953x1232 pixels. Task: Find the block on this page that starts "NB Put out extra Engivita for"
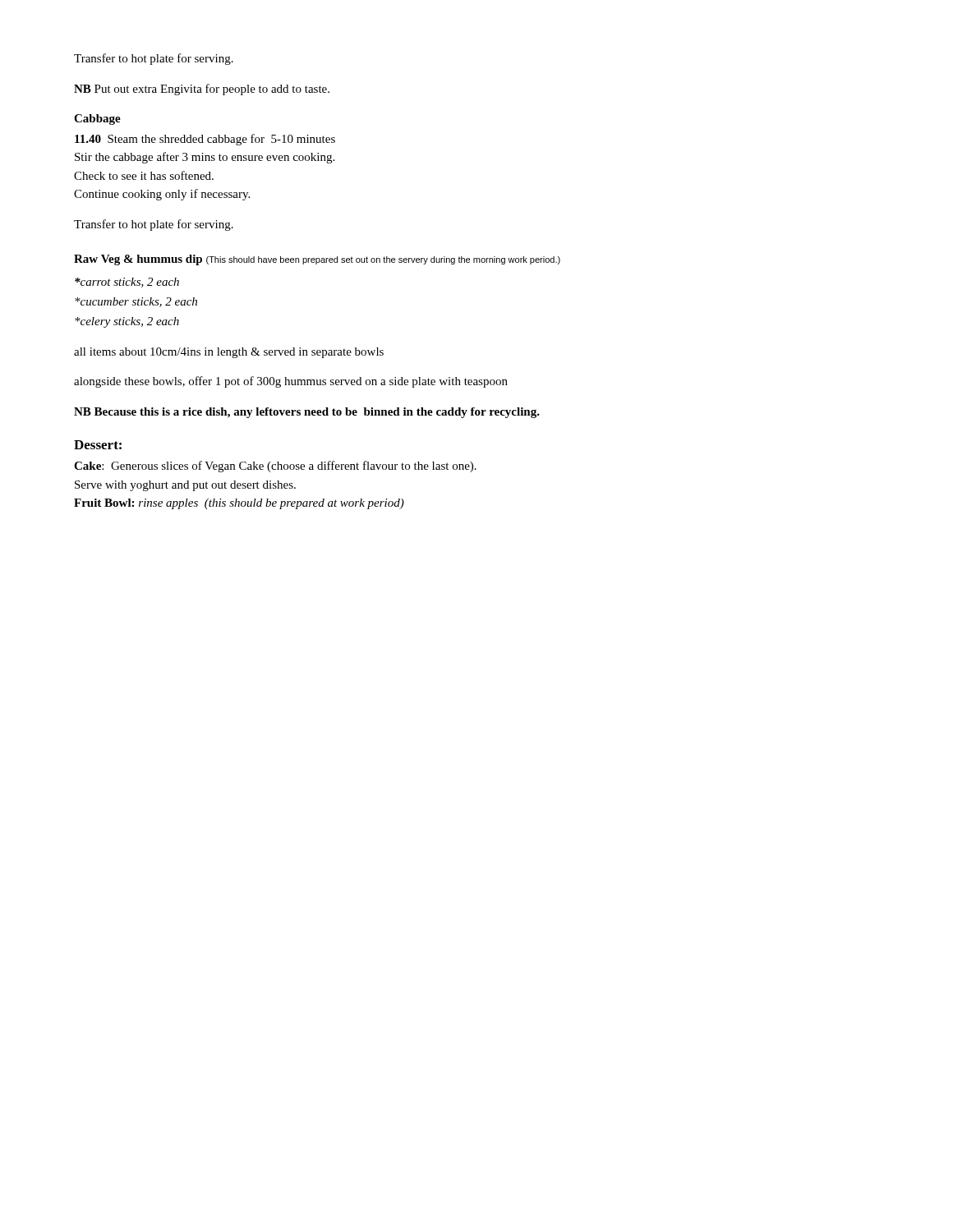202,88
